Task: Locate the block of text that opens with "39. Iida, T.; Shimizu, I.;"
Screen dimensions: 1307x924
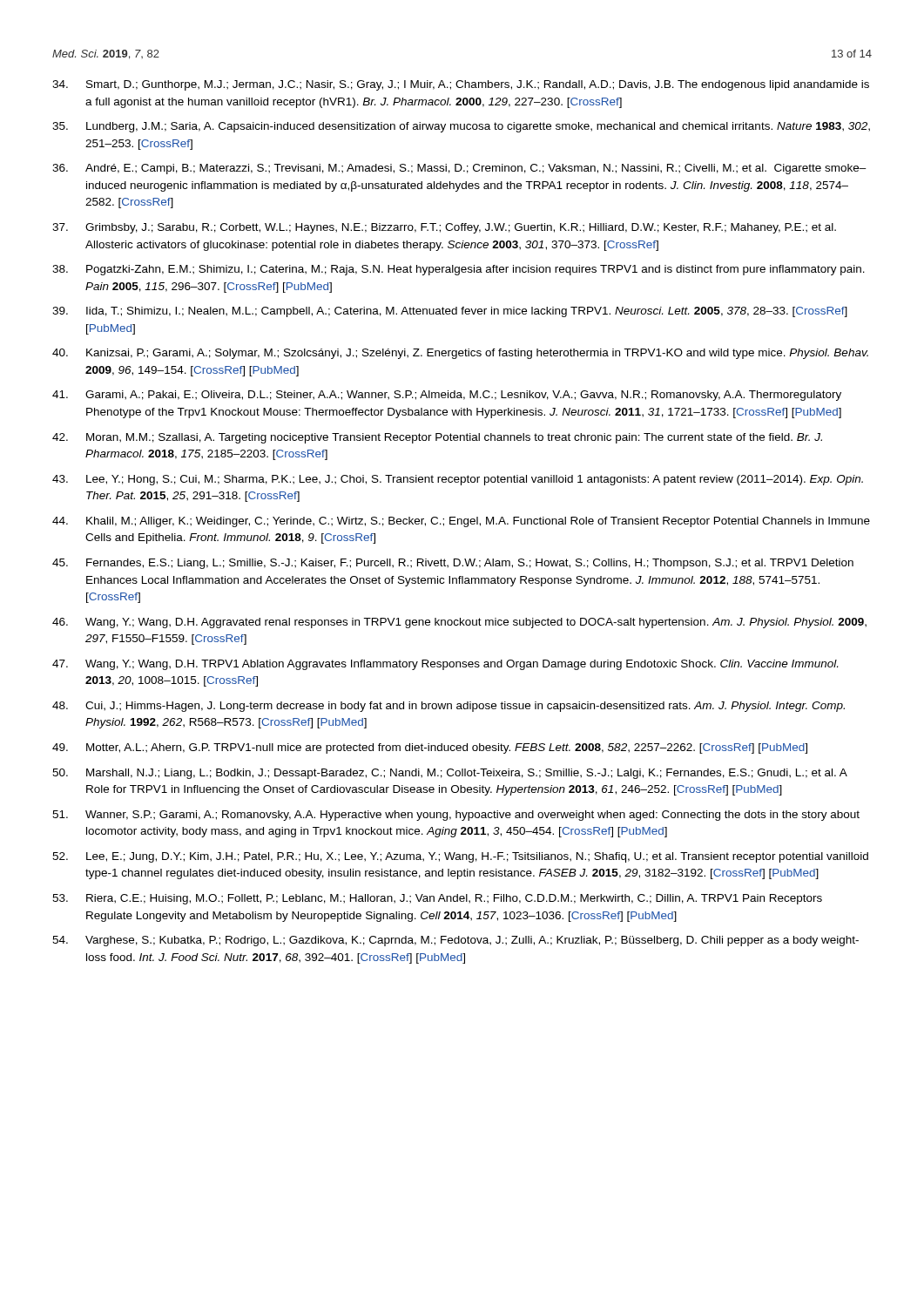Action: [x=462, y=320]
